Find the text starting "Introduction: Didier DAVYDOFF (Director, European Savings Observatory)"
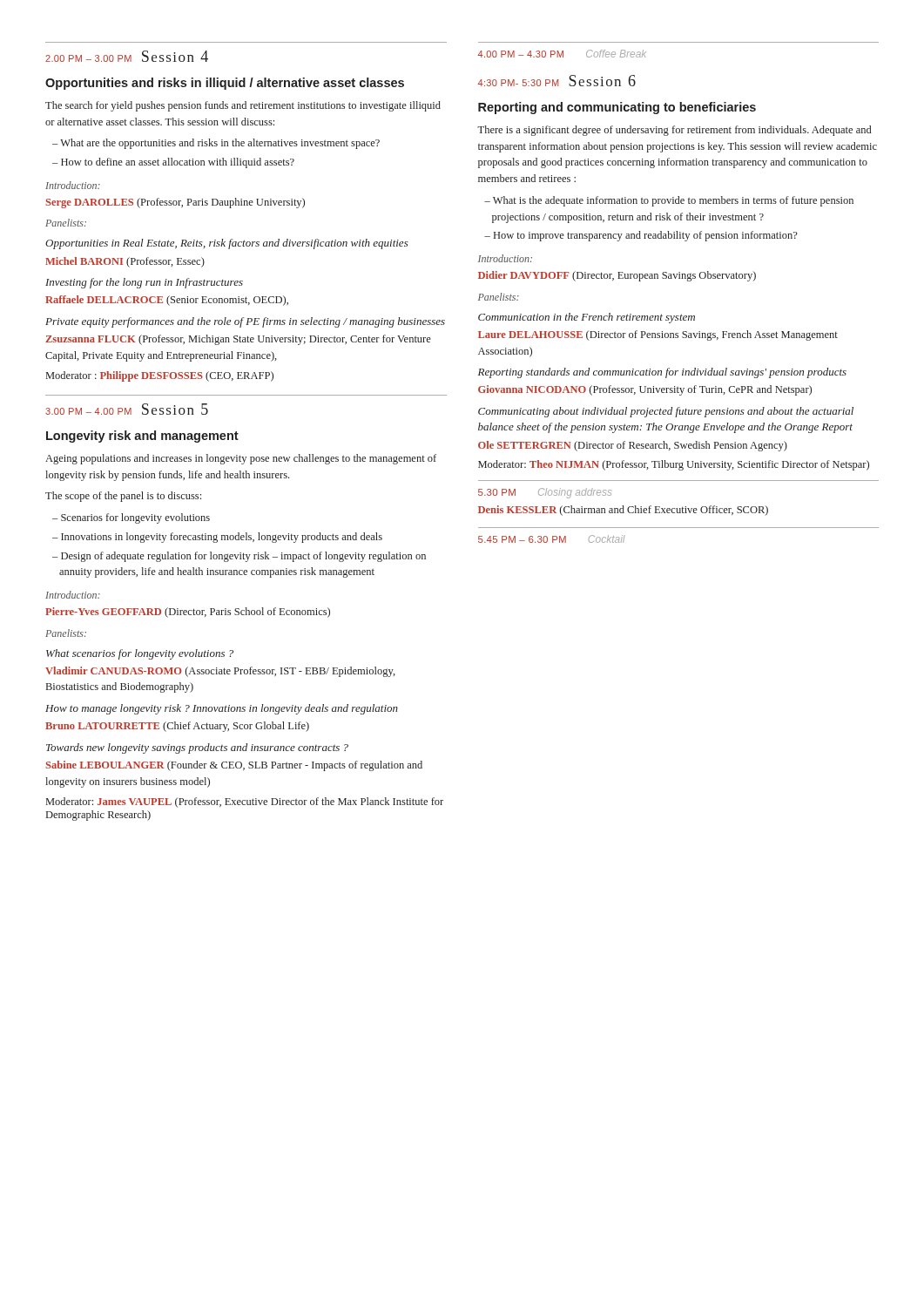The width and height of the screenshot is (924, 1307). 617,267
